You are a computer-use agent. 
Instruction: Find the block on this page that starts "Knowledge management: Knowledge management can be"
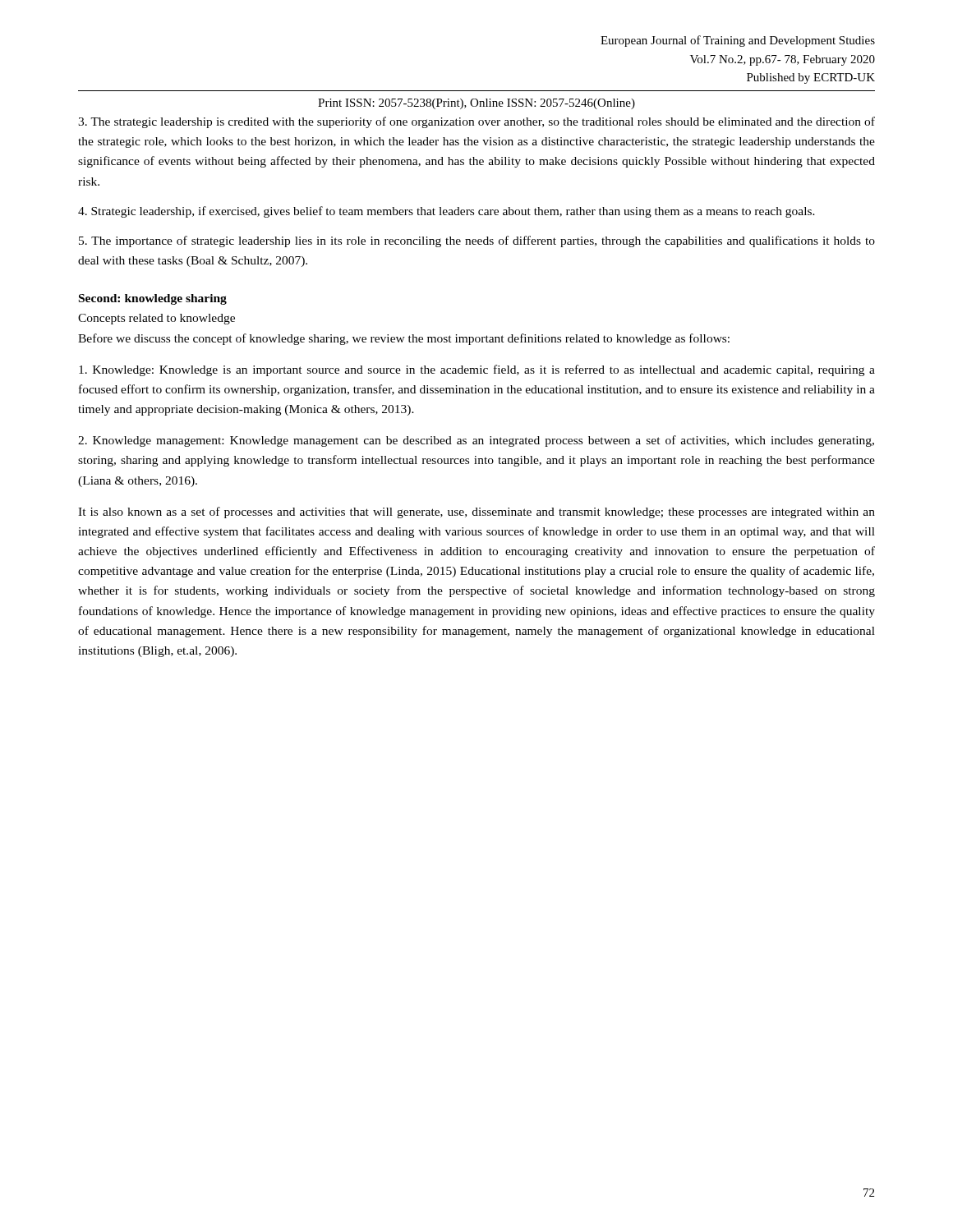(x=476, y=460)
